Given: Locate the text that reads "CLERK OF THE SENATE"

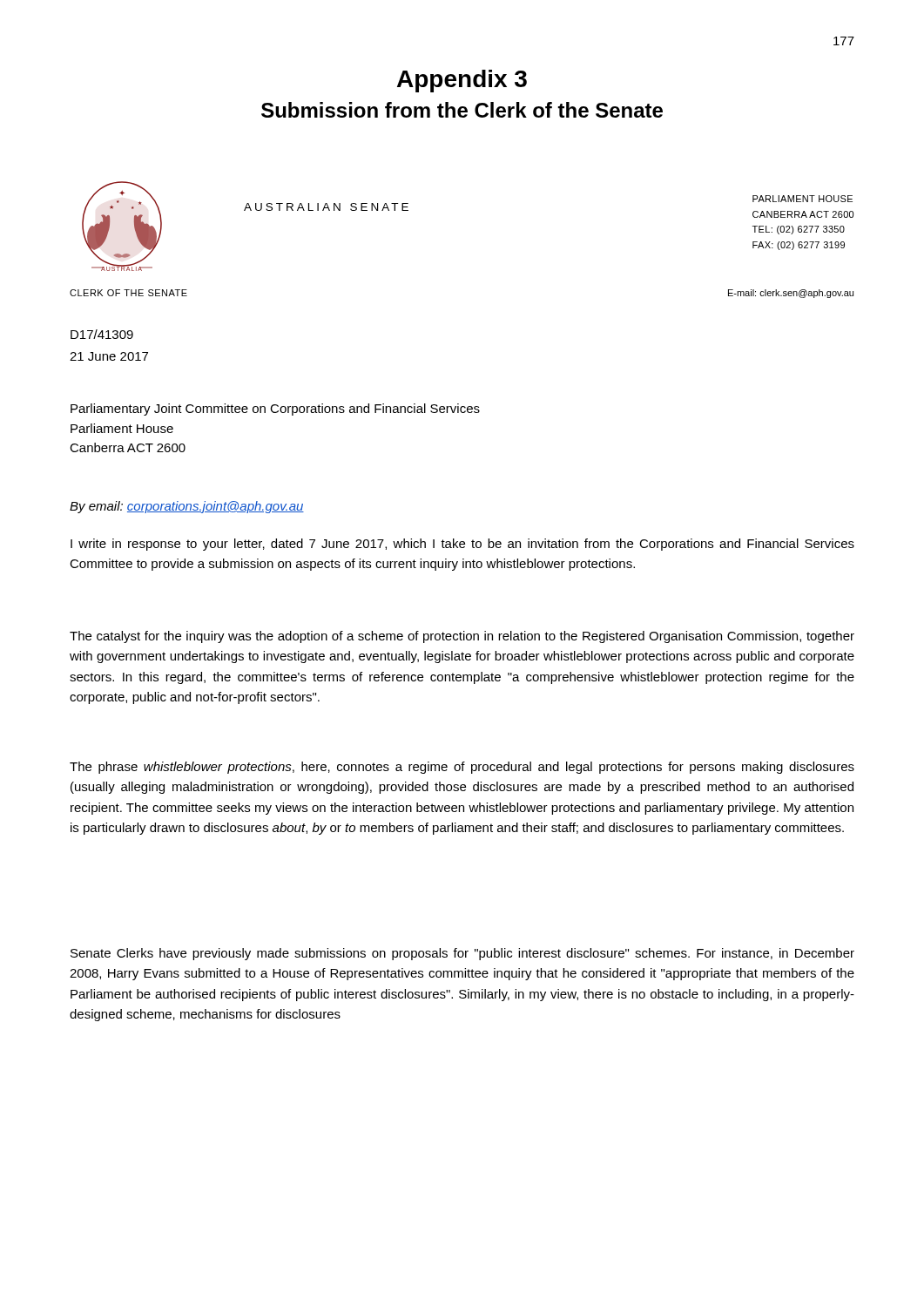Looking at the screenshot, I should pos(129,293).
